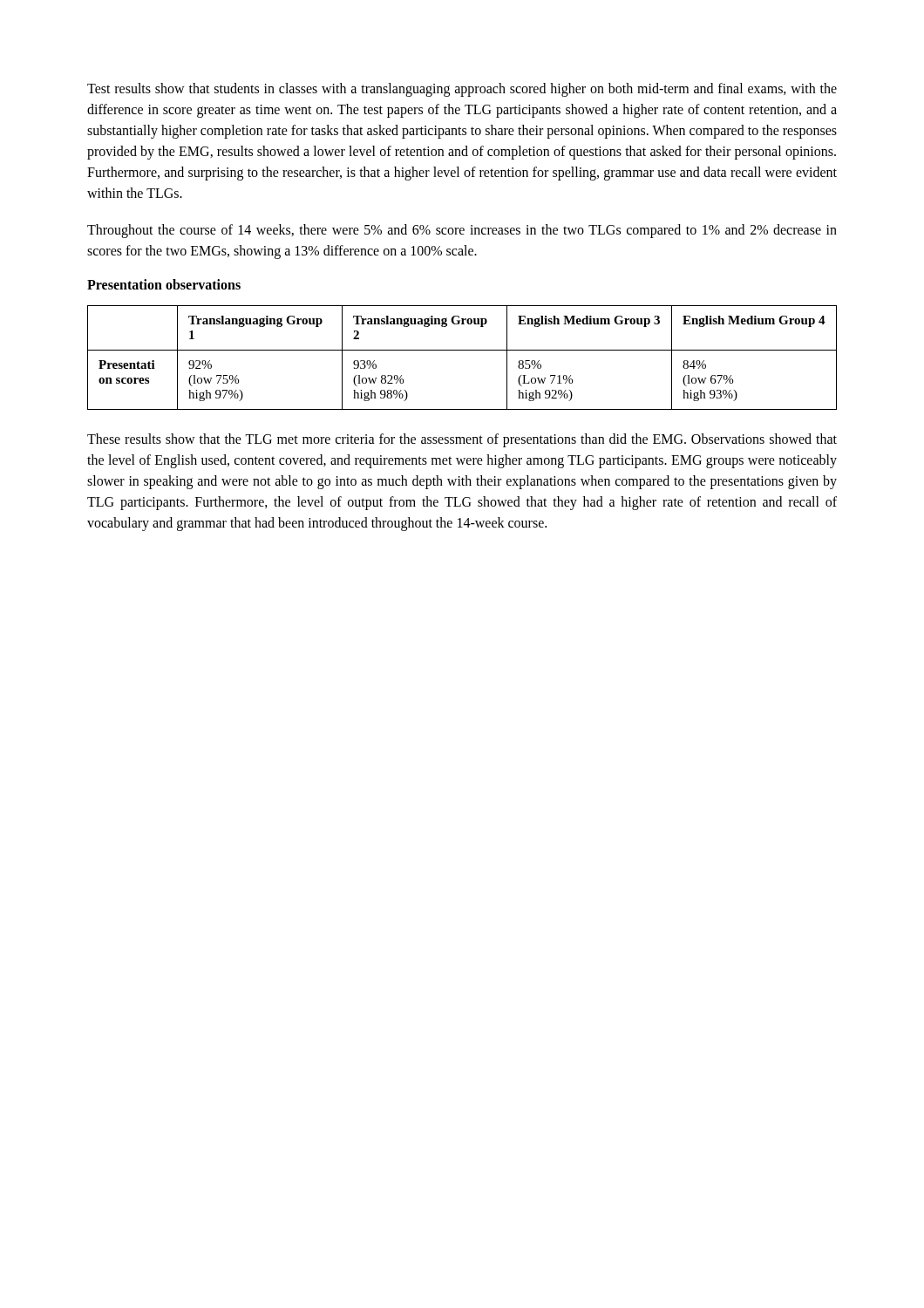This screenshot has height=1308, width=924.
Task: Navigate to the region starting "Presentation observations"
Action: pos(164,285)
